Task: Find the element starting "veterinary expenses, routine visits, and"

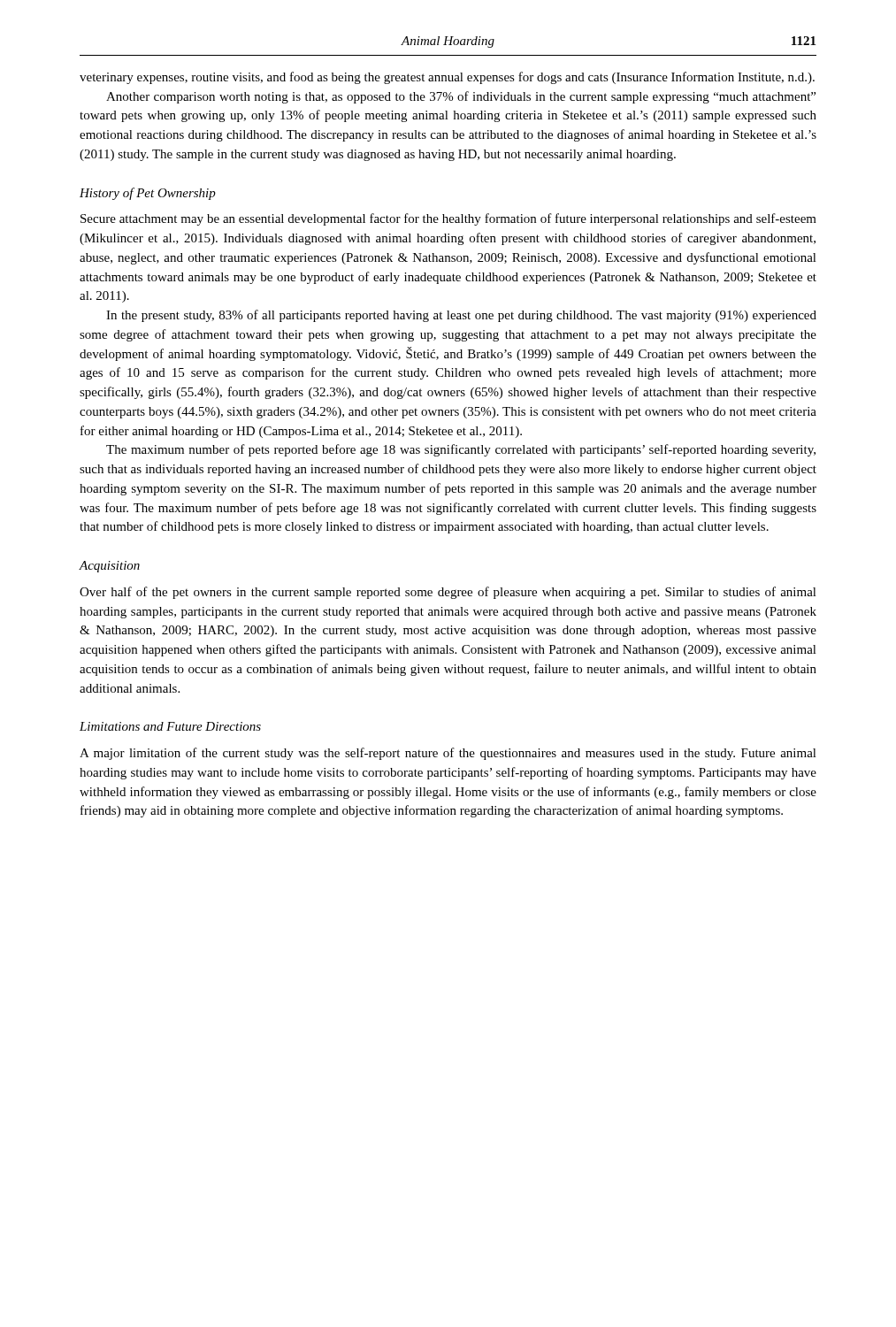Action: tap(448, 116)
